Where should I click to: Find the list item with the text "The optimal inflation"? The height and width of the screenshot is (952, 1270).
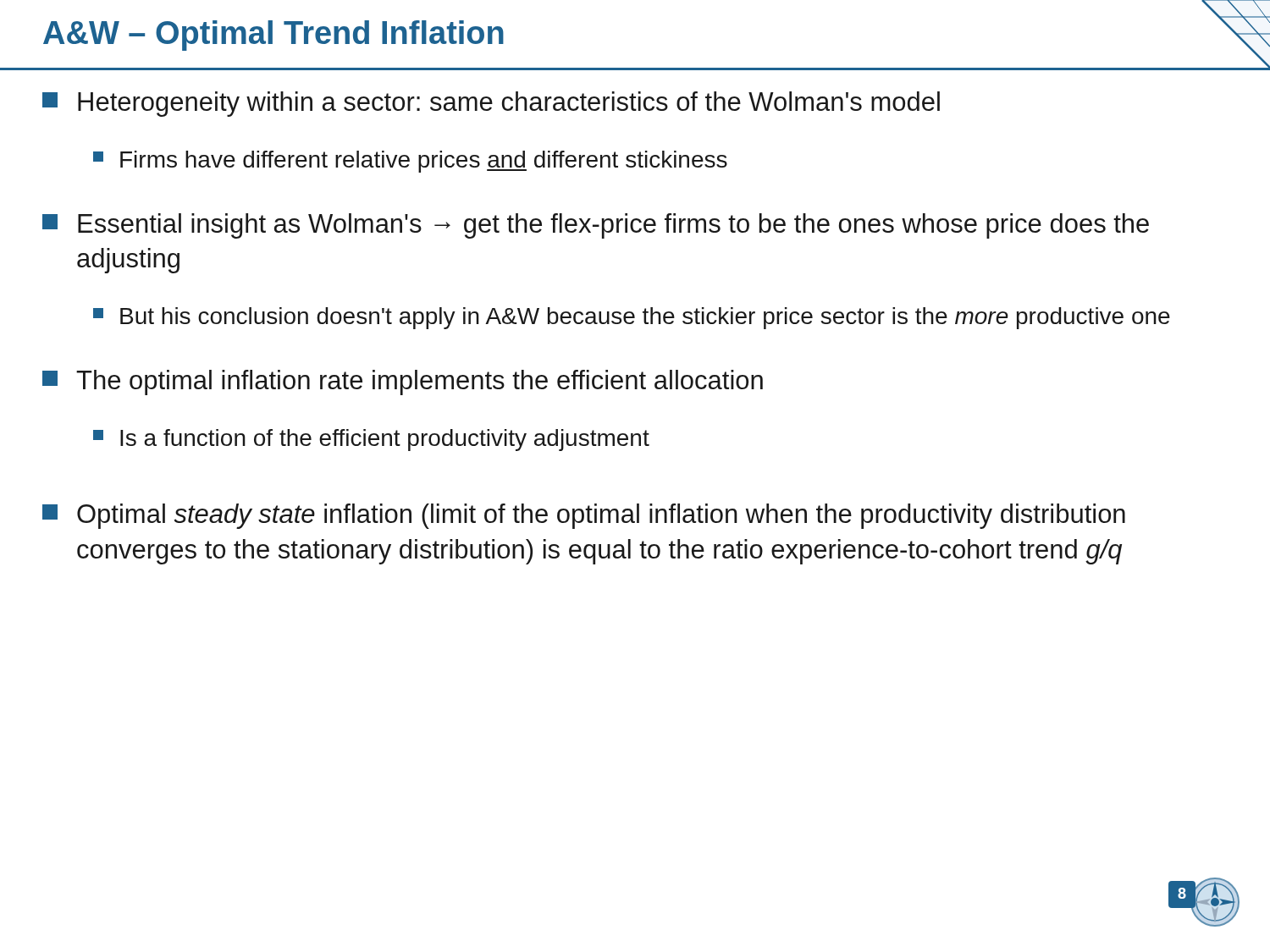[x=403, y=381]
